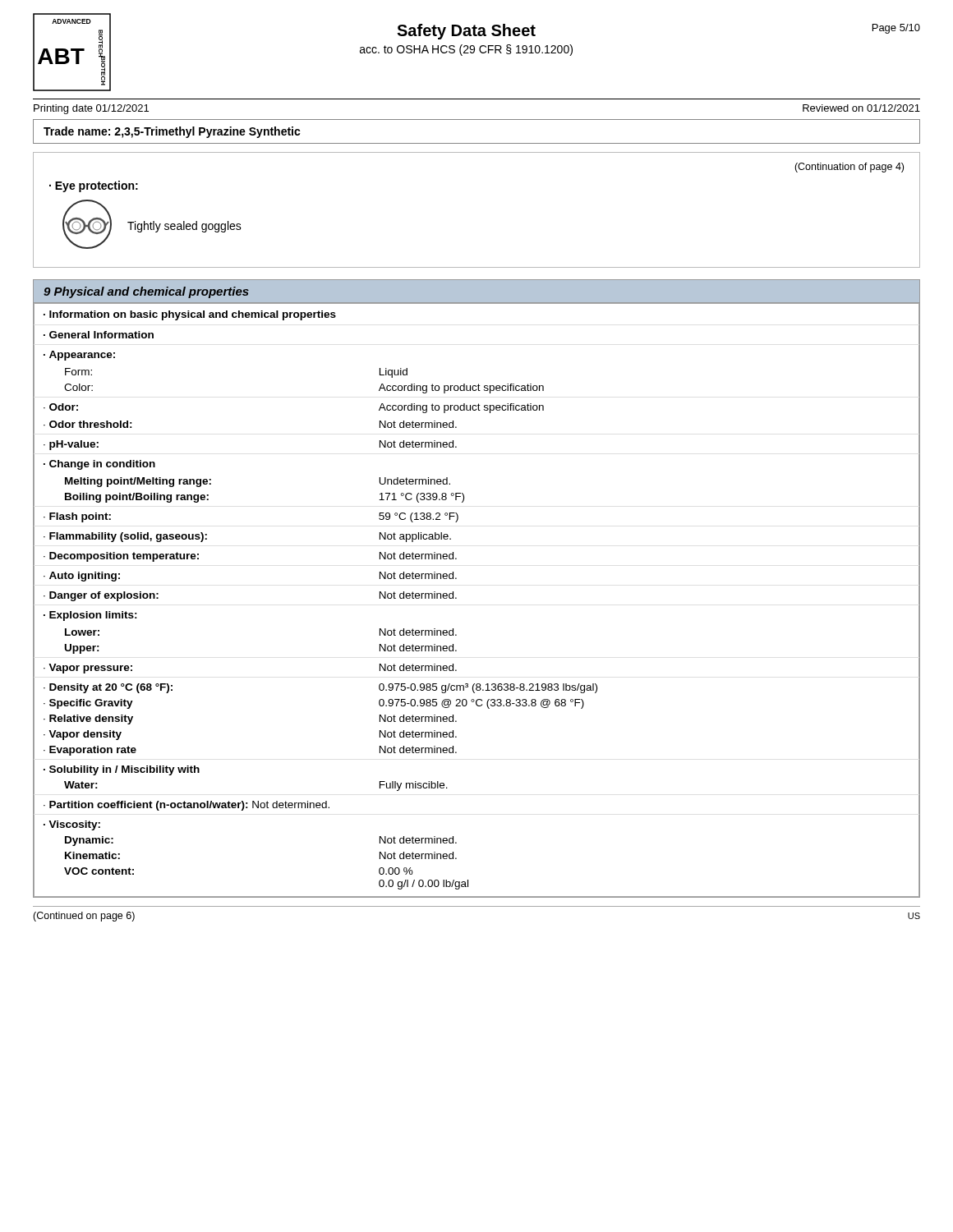This screenshot has width=953, height=1232.
Task: Click on the passage starting "9 Physical and chemical properties"
Action: (x=146, y=291)
